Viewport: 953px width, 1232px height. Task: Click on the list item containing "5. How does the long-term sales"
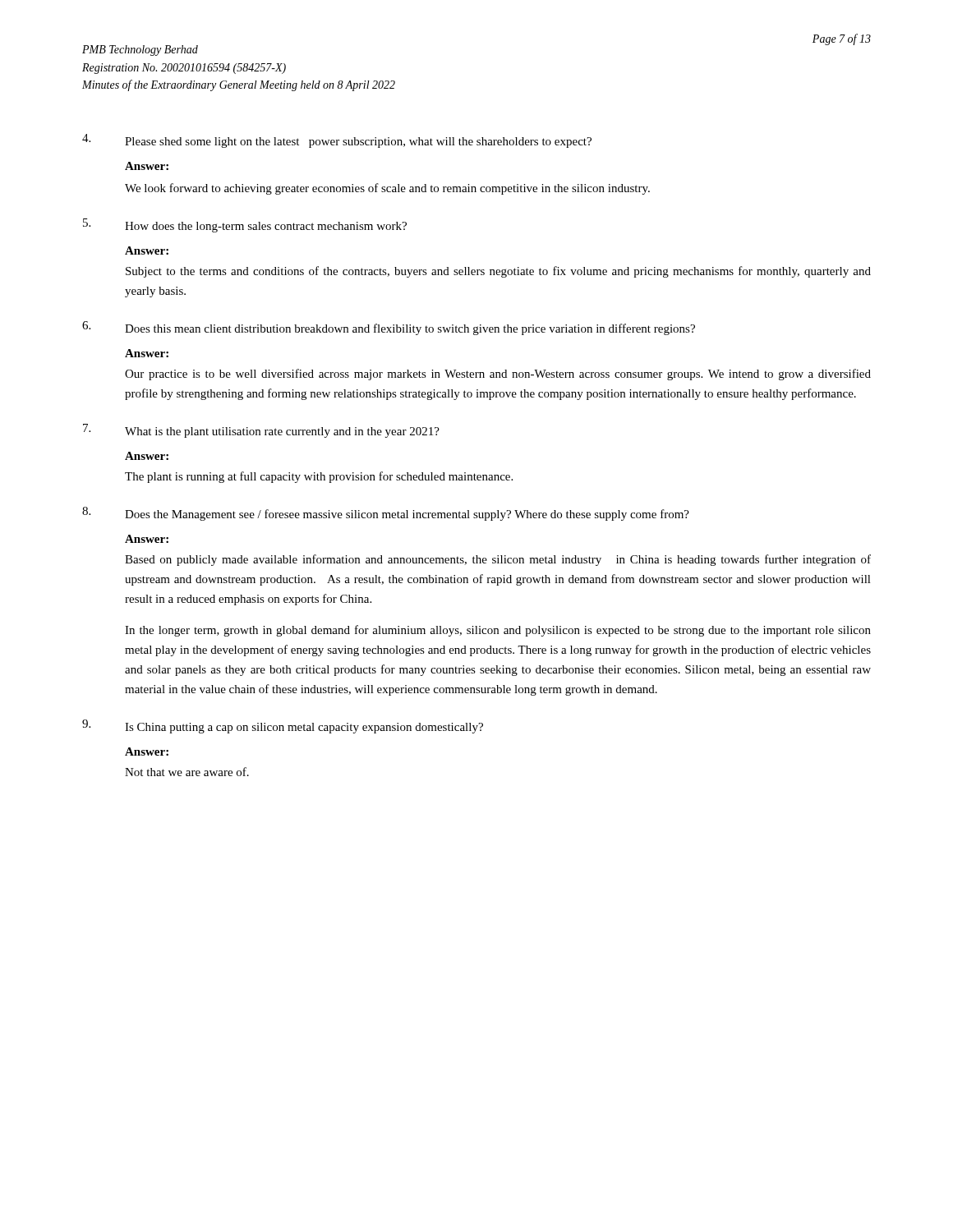pos(245,225)
